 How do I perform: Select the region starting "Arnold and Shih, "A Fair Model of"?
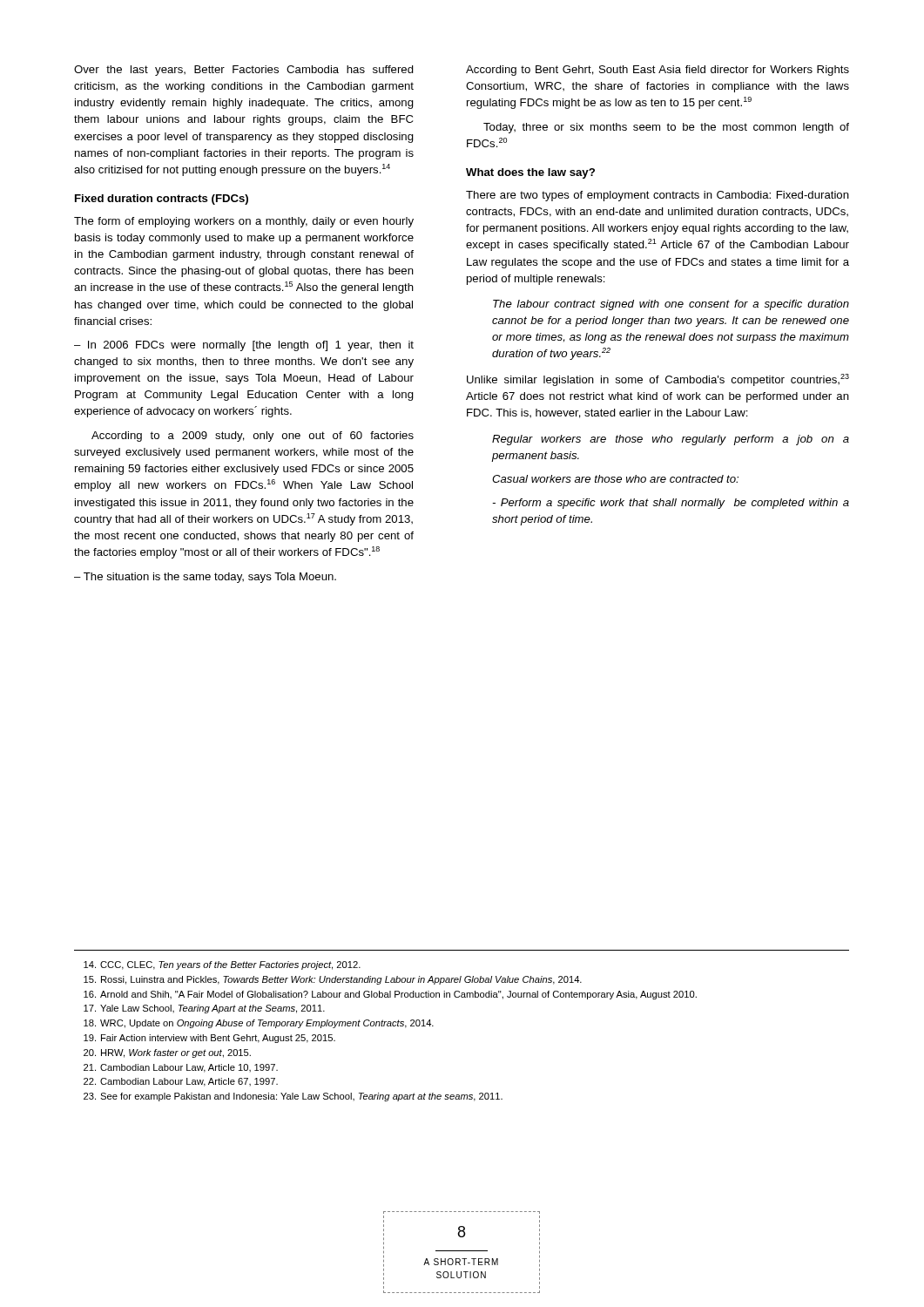[386, 994]
